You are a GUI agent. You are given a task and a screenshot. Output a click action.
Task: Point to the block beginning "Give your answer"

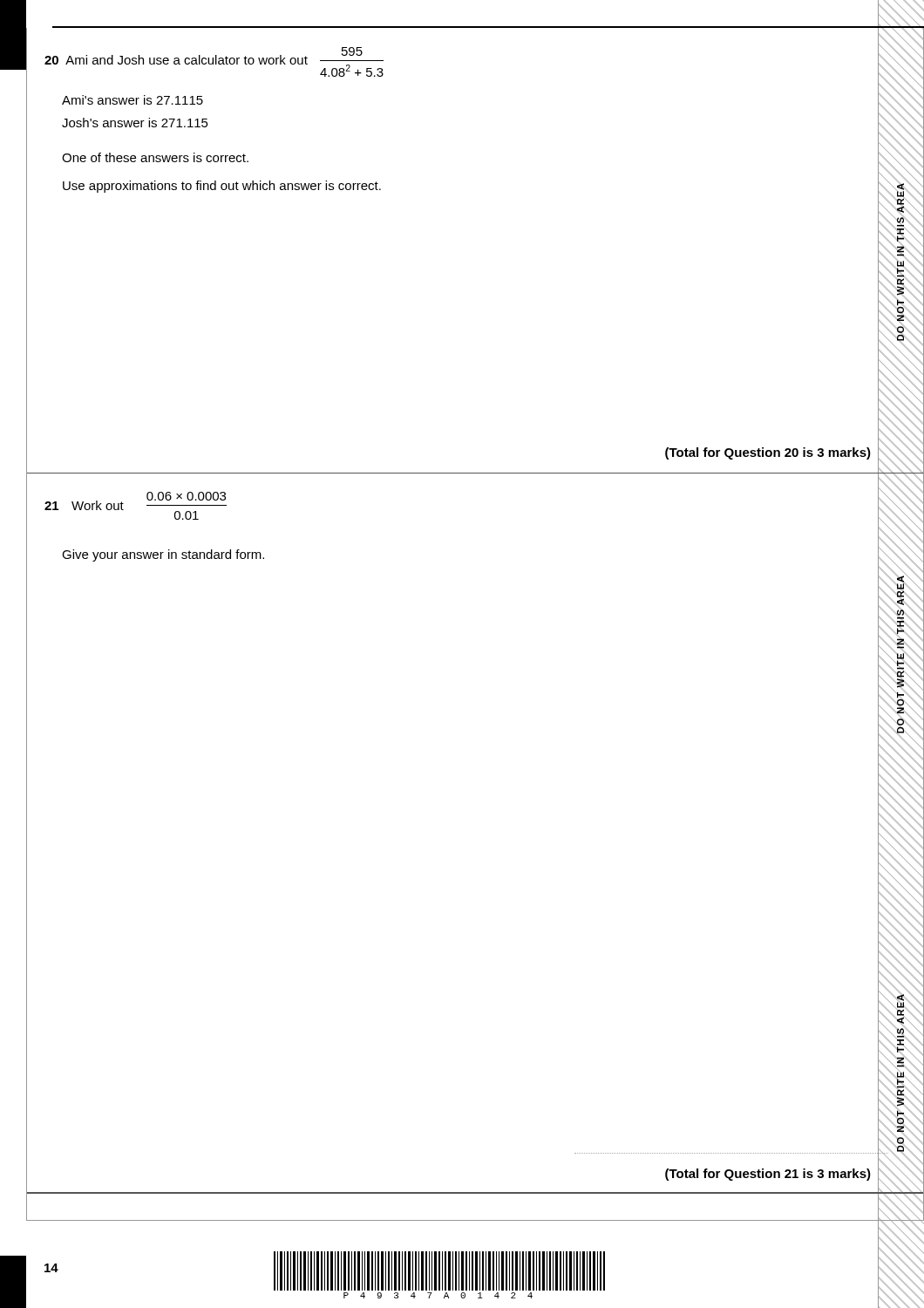[164, 554]
